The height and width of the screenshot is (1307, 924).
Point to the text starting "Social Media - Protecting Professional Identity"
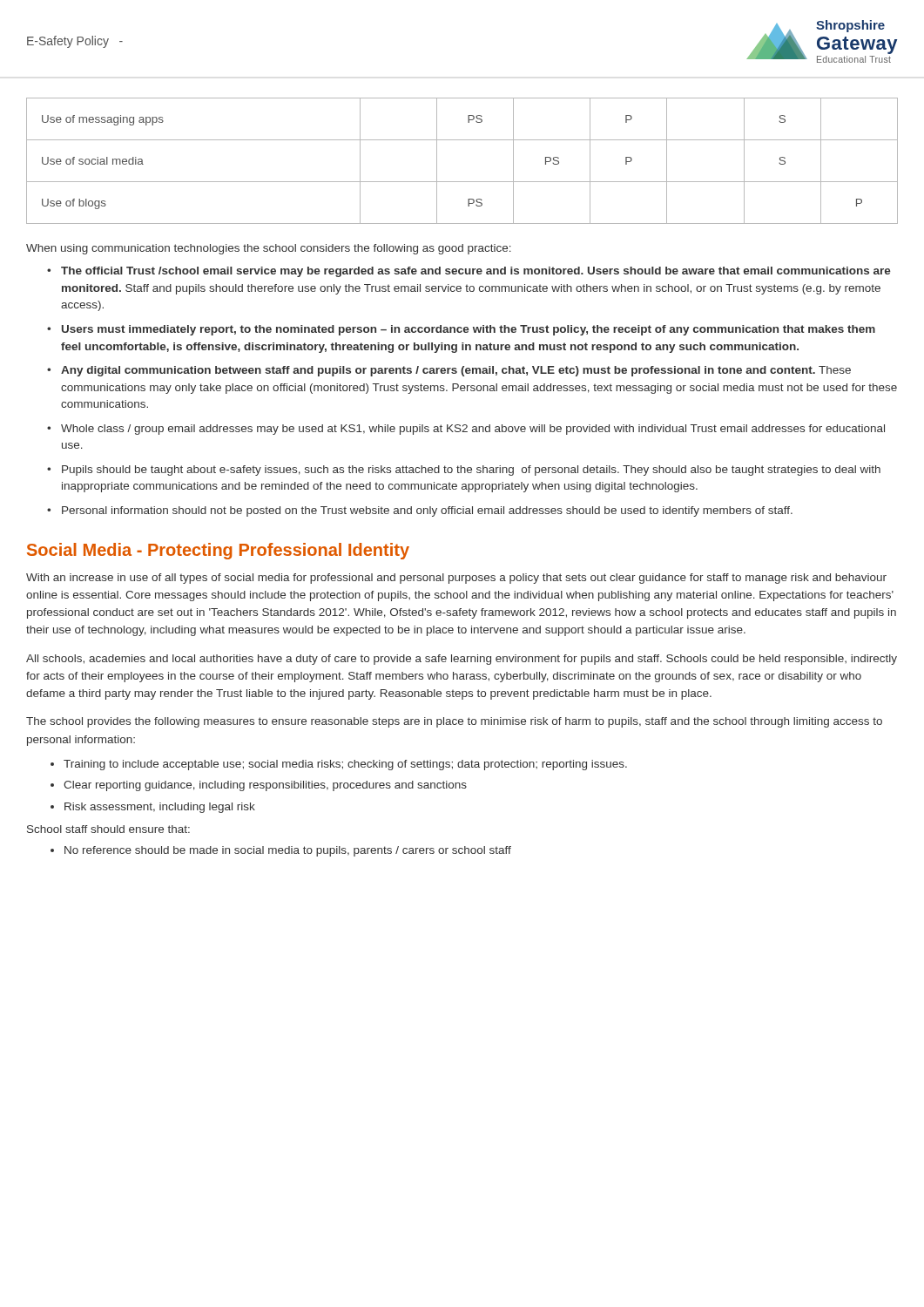[218, 549]
